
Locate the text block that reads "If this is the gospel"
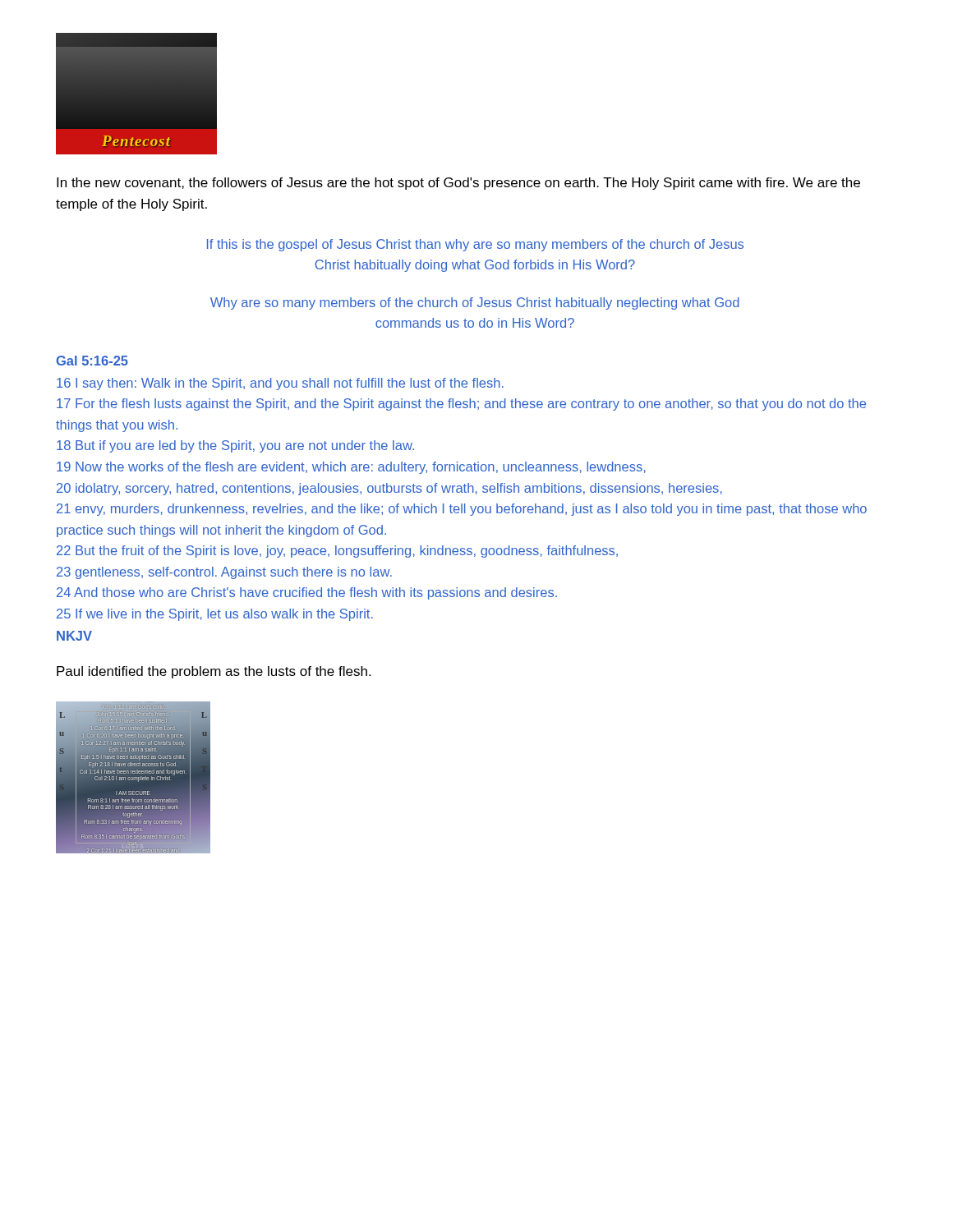[x=475, y=254]
